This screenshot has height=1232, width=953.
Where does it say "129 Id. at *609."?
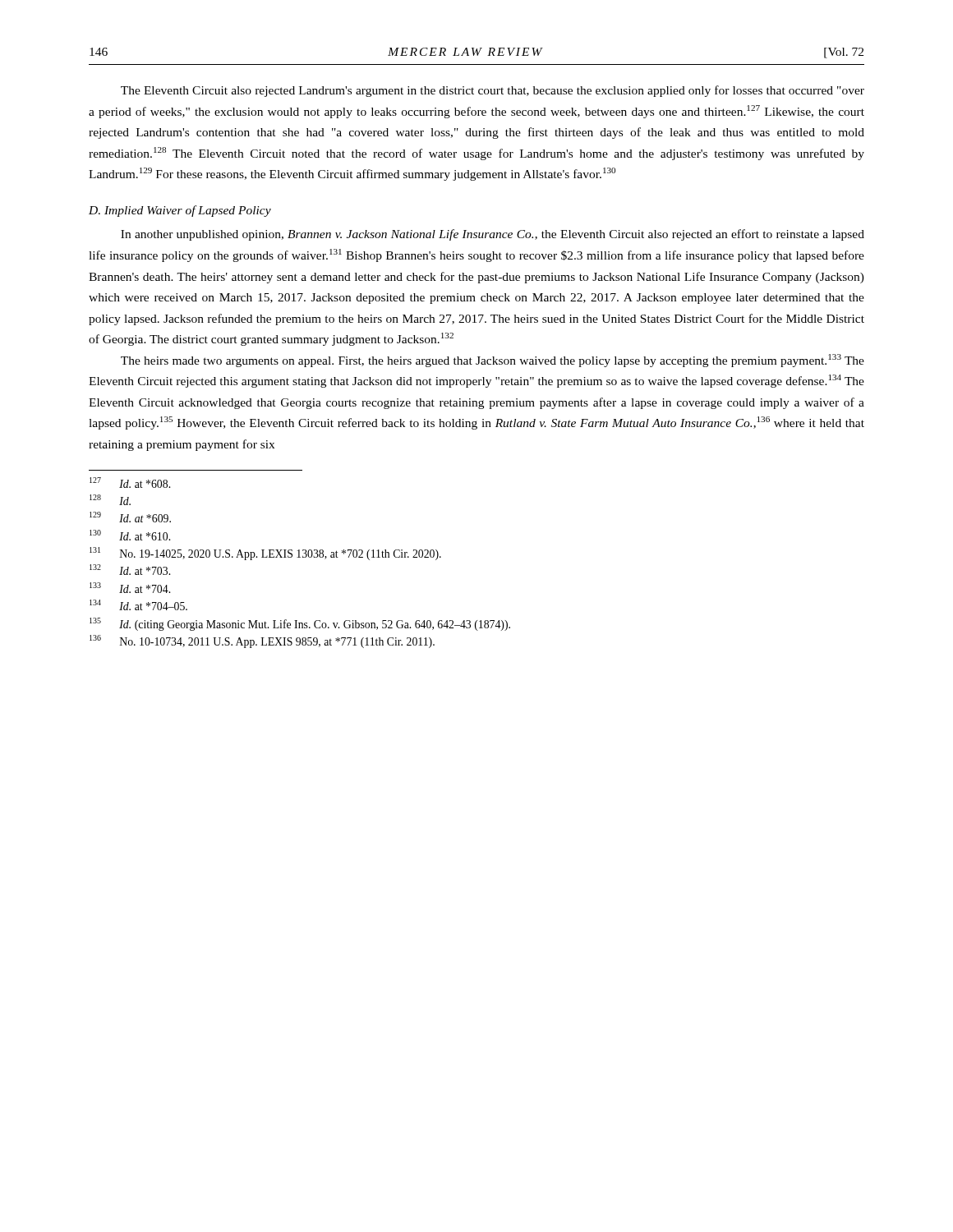tap(130, 517)
